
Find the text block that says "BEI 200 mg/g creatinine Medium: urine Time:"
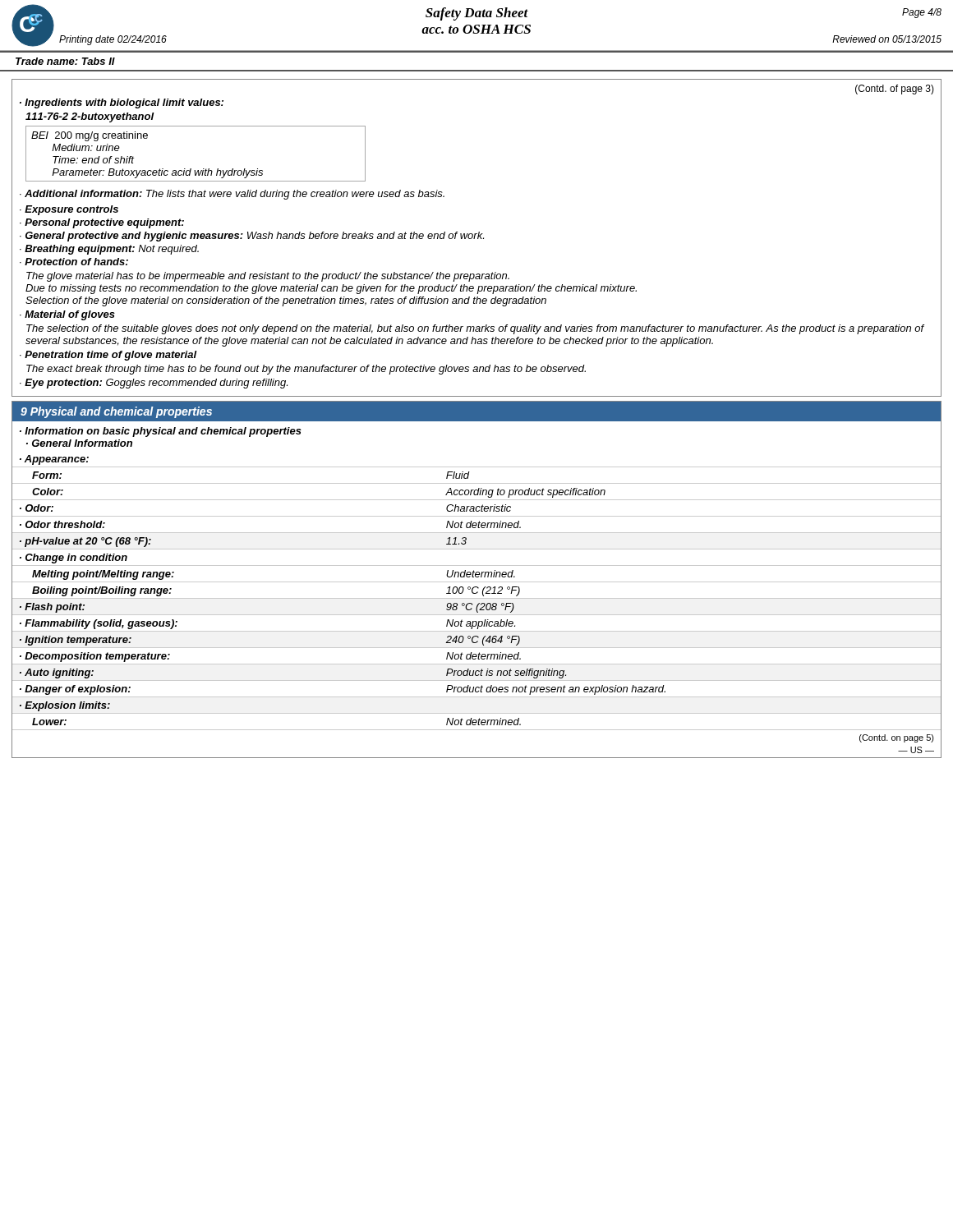(90, 136)
